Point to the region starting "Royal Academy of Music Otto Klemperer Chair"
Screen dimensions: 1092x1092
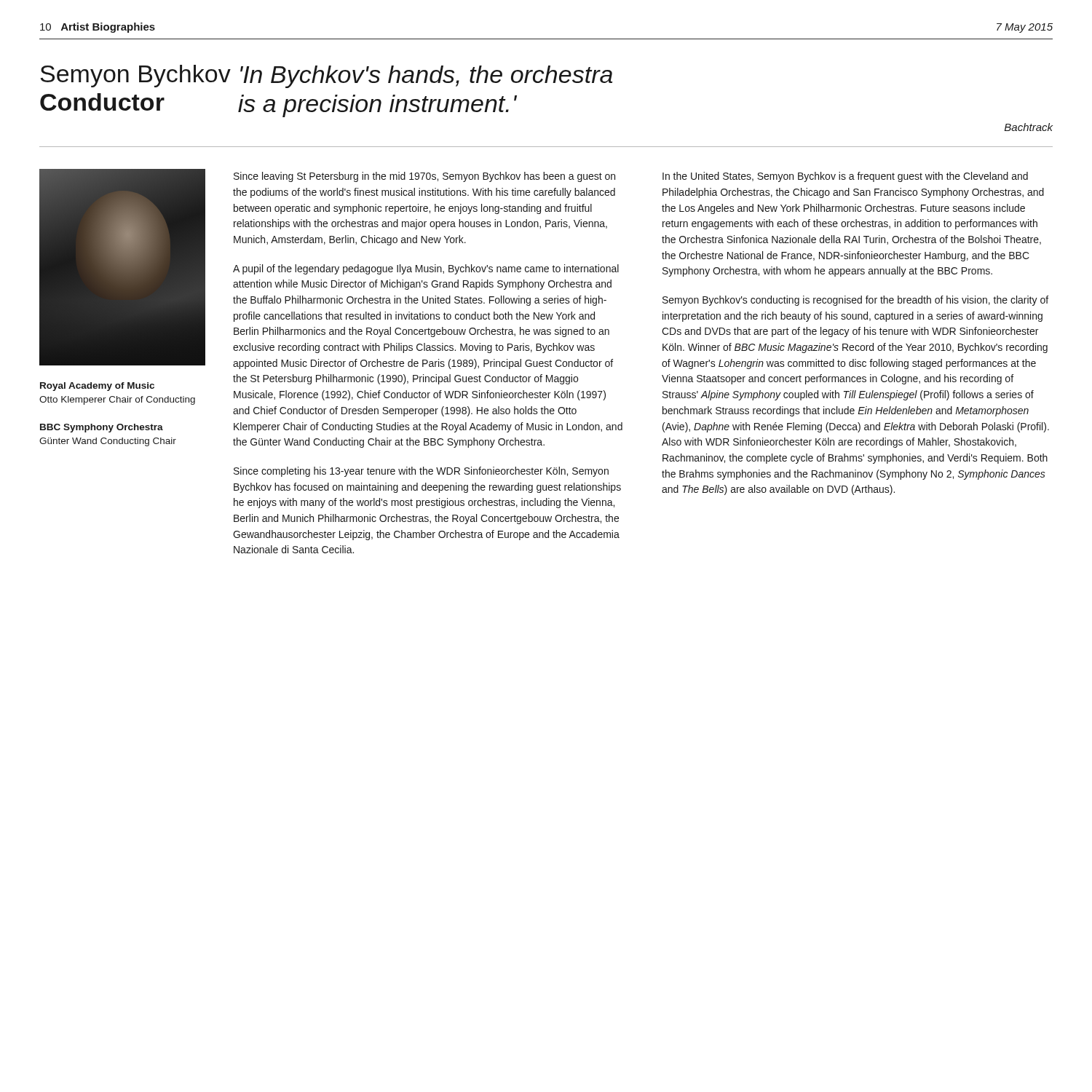click(x=123, y=393)
